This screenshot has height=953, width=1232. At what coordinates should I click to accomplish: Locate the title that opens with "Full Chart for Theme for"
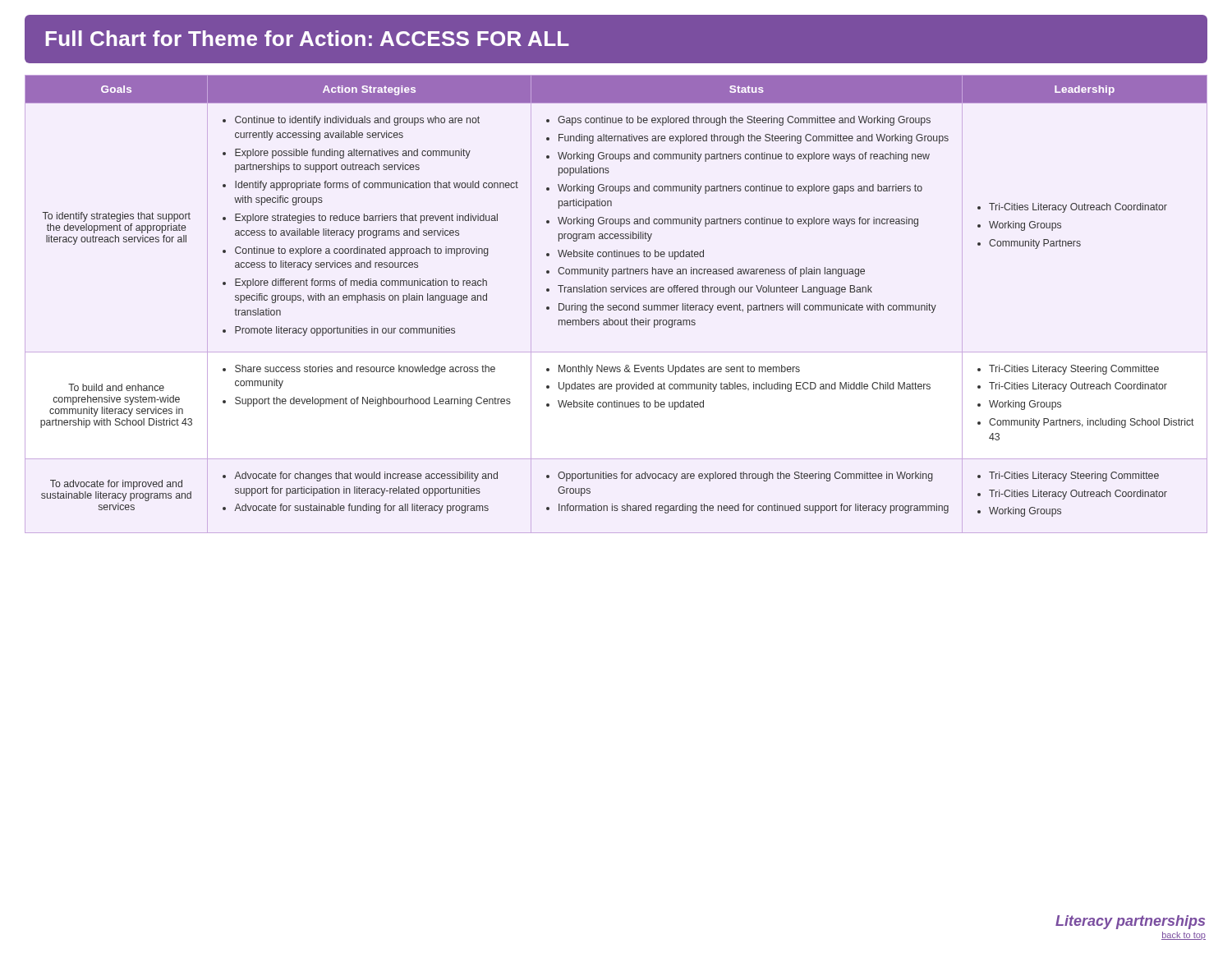pyautogui.click(x=307, y=39)
